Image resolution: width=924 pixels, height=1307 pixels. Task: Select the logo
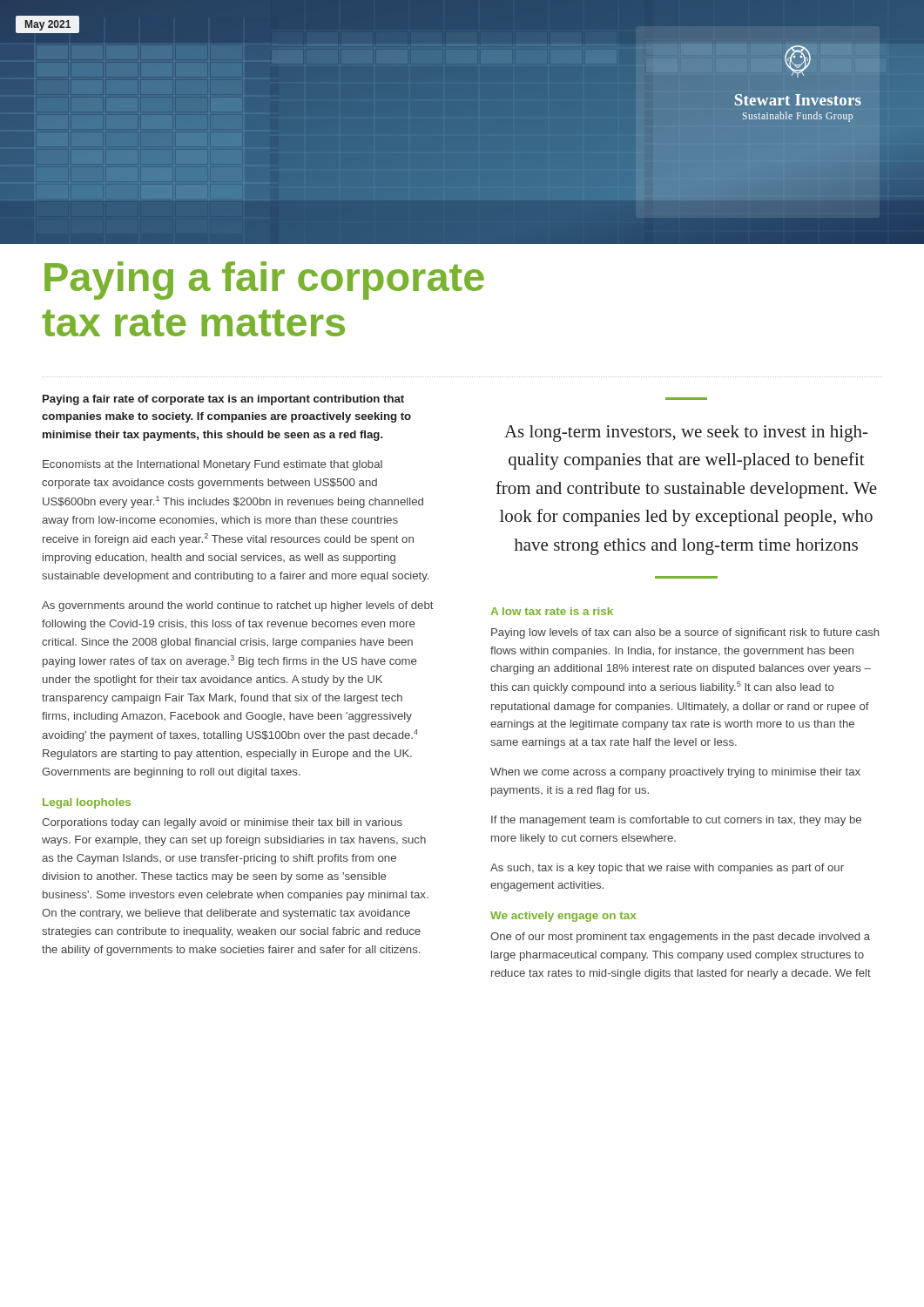(798, 80)
